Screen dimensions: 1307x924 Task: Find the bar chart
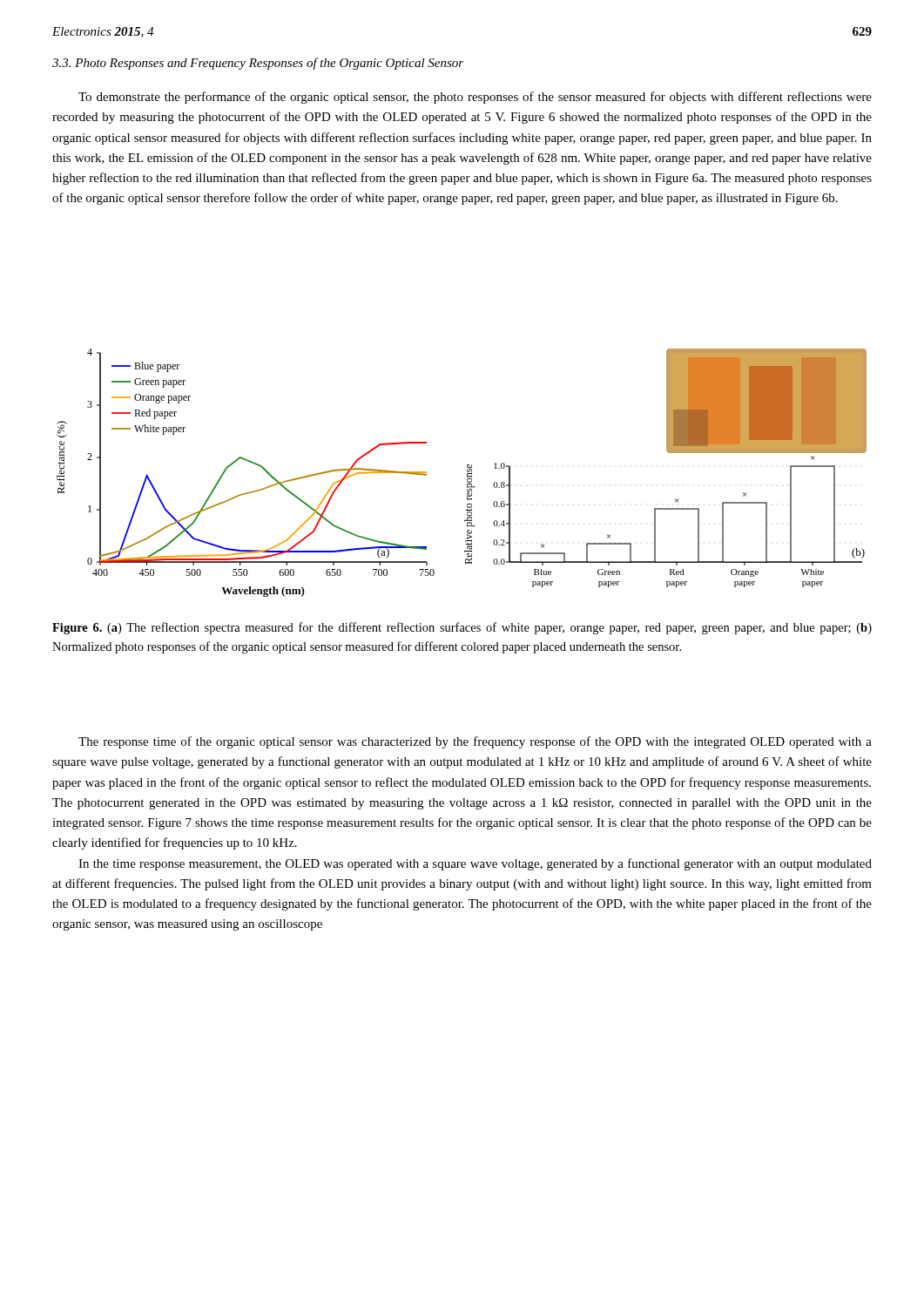[667, 471]
